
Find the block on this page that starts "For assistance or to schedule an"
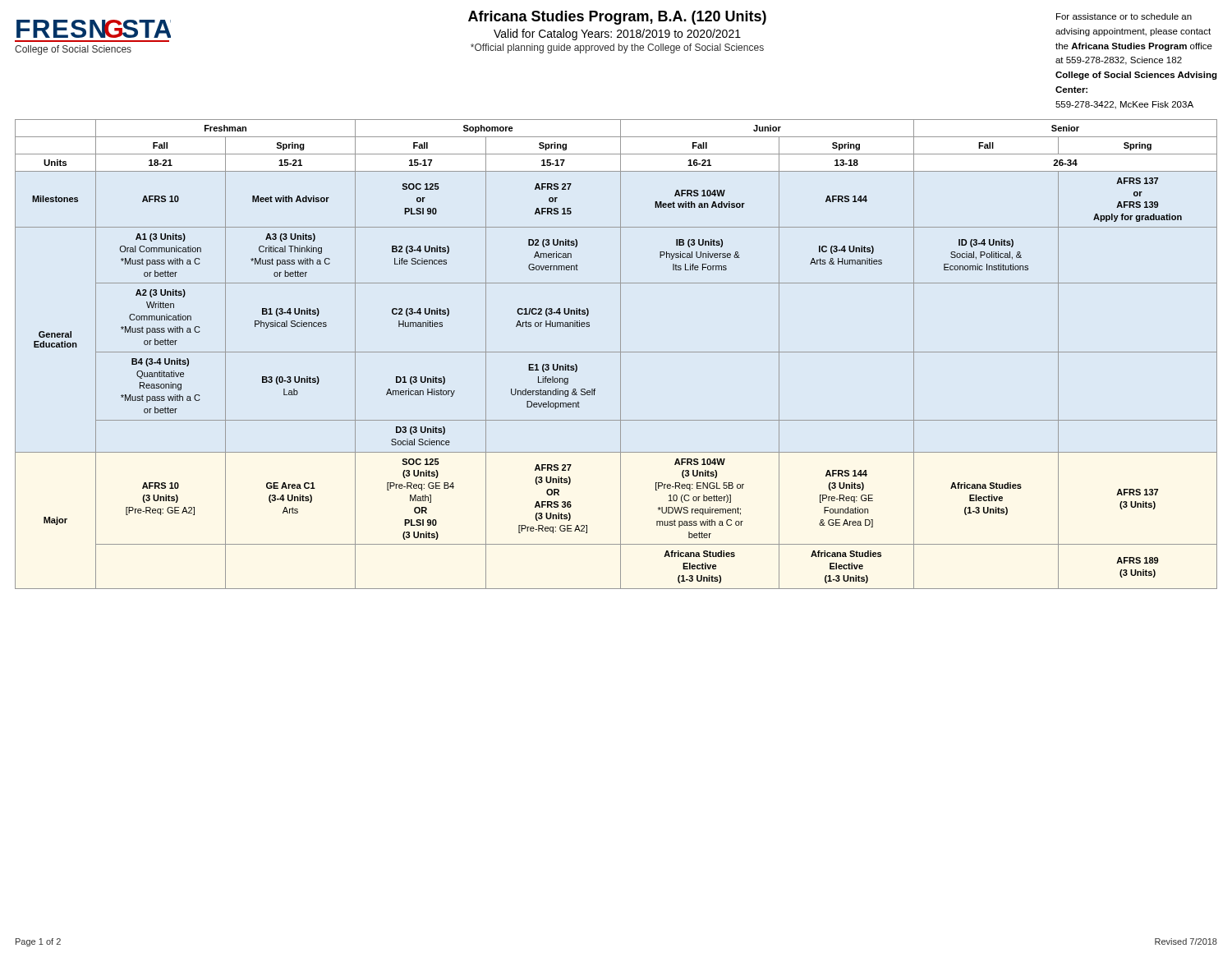point(1136,60)
